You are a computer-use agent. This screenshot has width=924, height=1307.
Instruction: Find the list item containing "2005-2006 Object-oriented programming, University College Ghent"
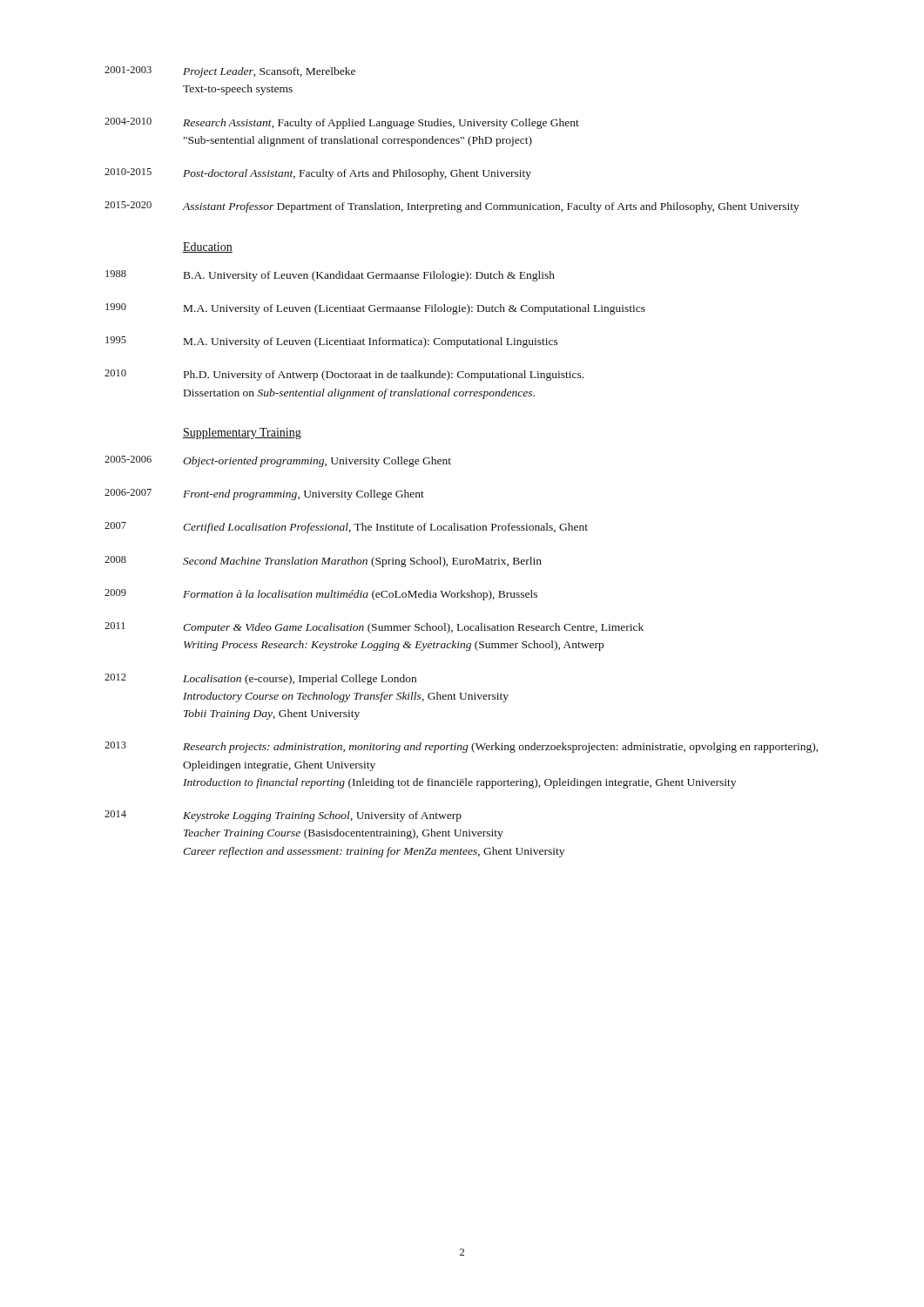point(278,461)
